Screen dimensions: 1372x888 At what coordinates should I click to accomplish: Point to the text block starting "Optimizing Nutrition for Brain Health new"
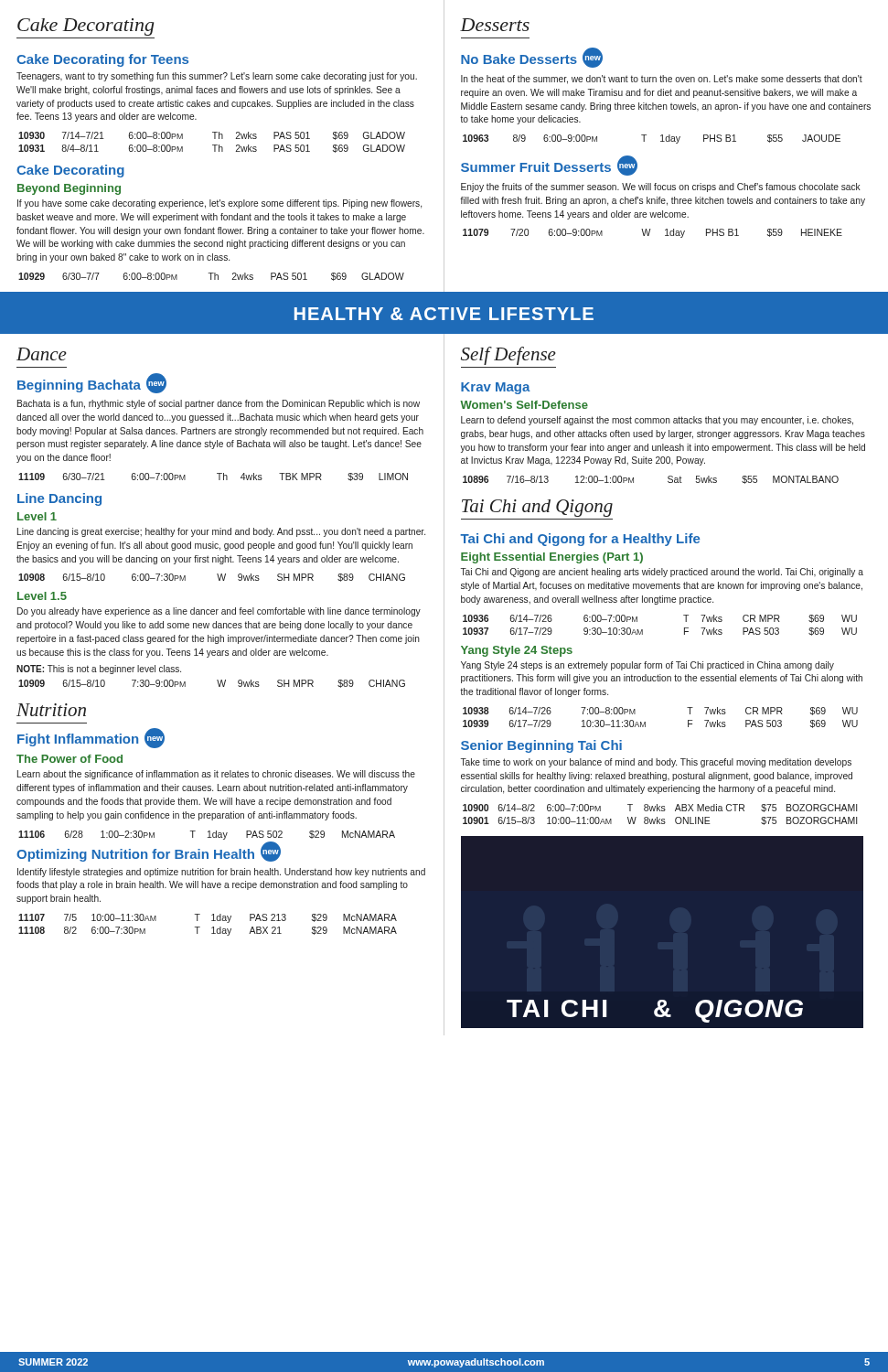tap(149, 852)
